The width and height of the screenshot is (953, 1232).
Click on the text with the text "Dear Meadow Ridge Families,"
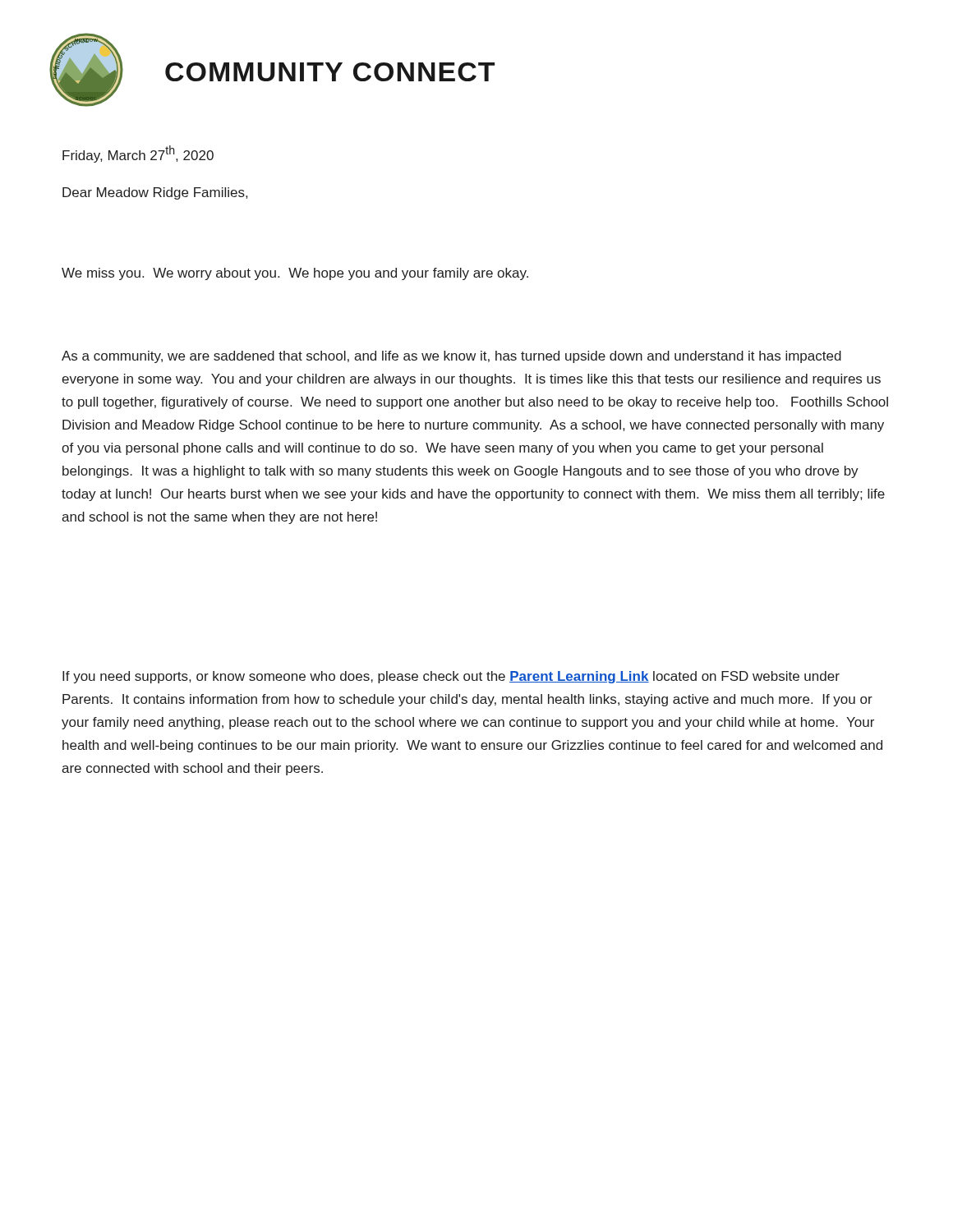point(155,193)
